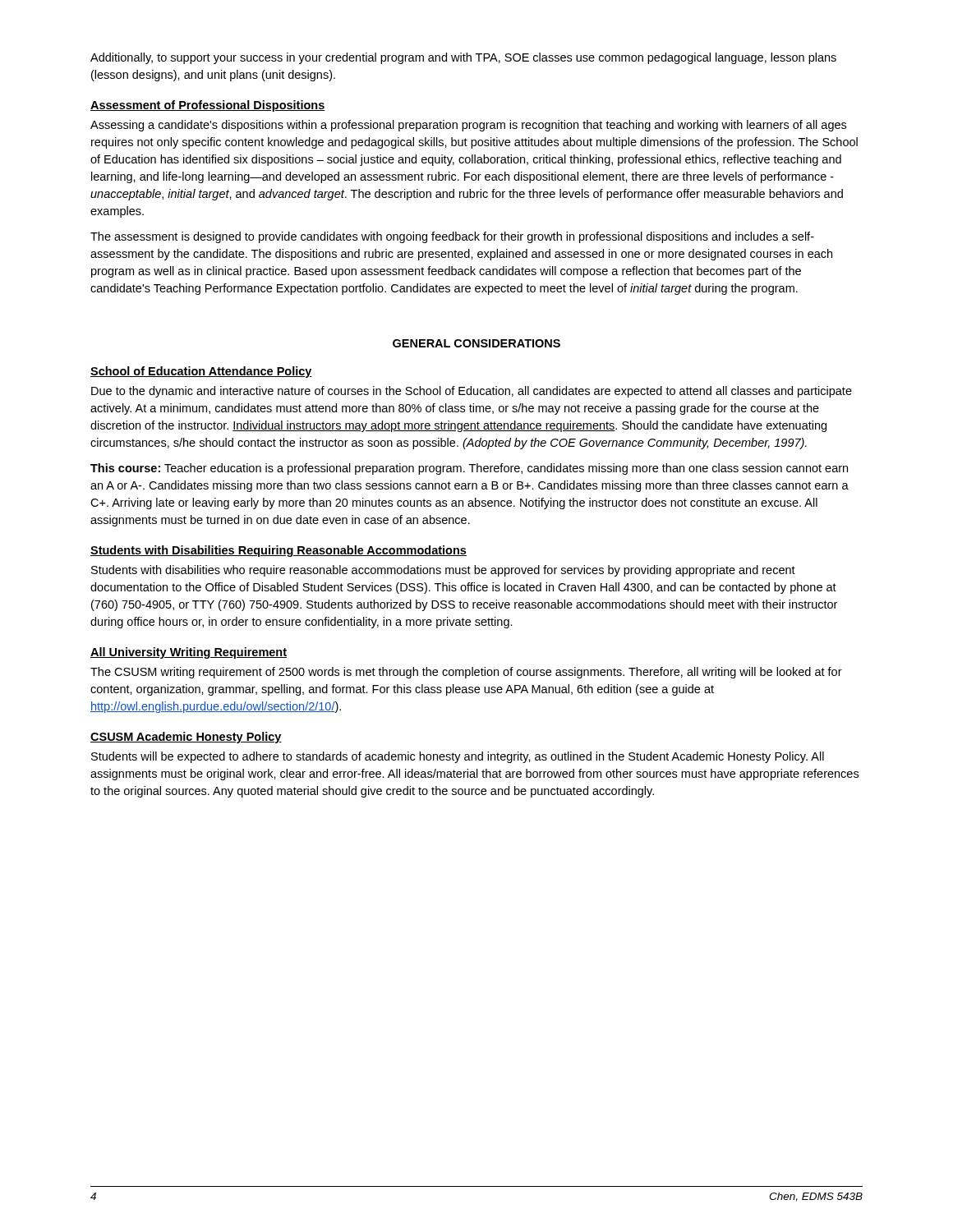Find "CSUSM Academic Honesty Policy" on this page

tap(186, 737)
